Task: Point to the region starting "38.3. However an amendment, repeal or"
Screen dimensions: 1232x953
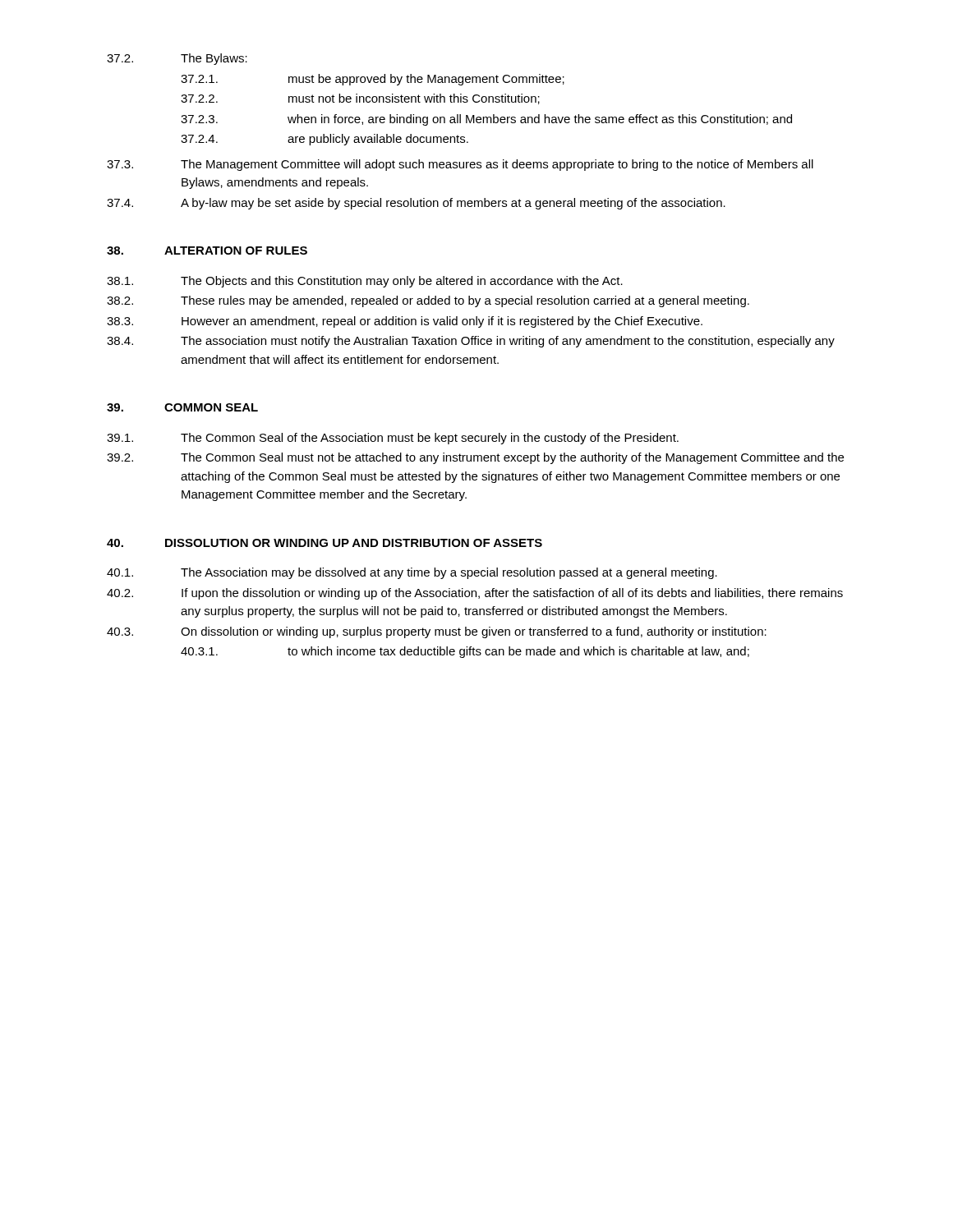Action: [476, 321]
